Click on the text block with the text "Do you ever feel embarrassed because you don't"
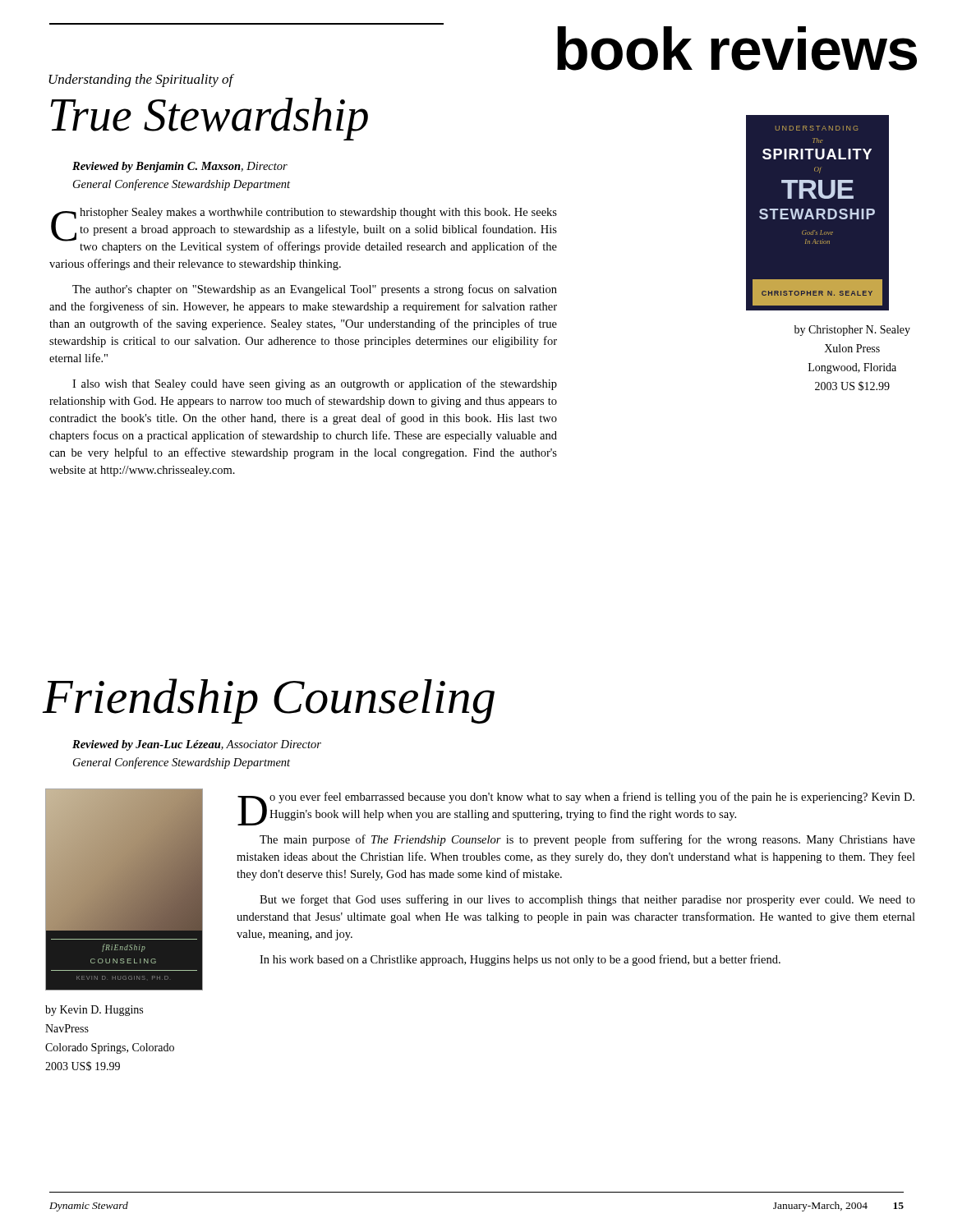This screenshot has width=953, height=1232. (x=576, y=809)
